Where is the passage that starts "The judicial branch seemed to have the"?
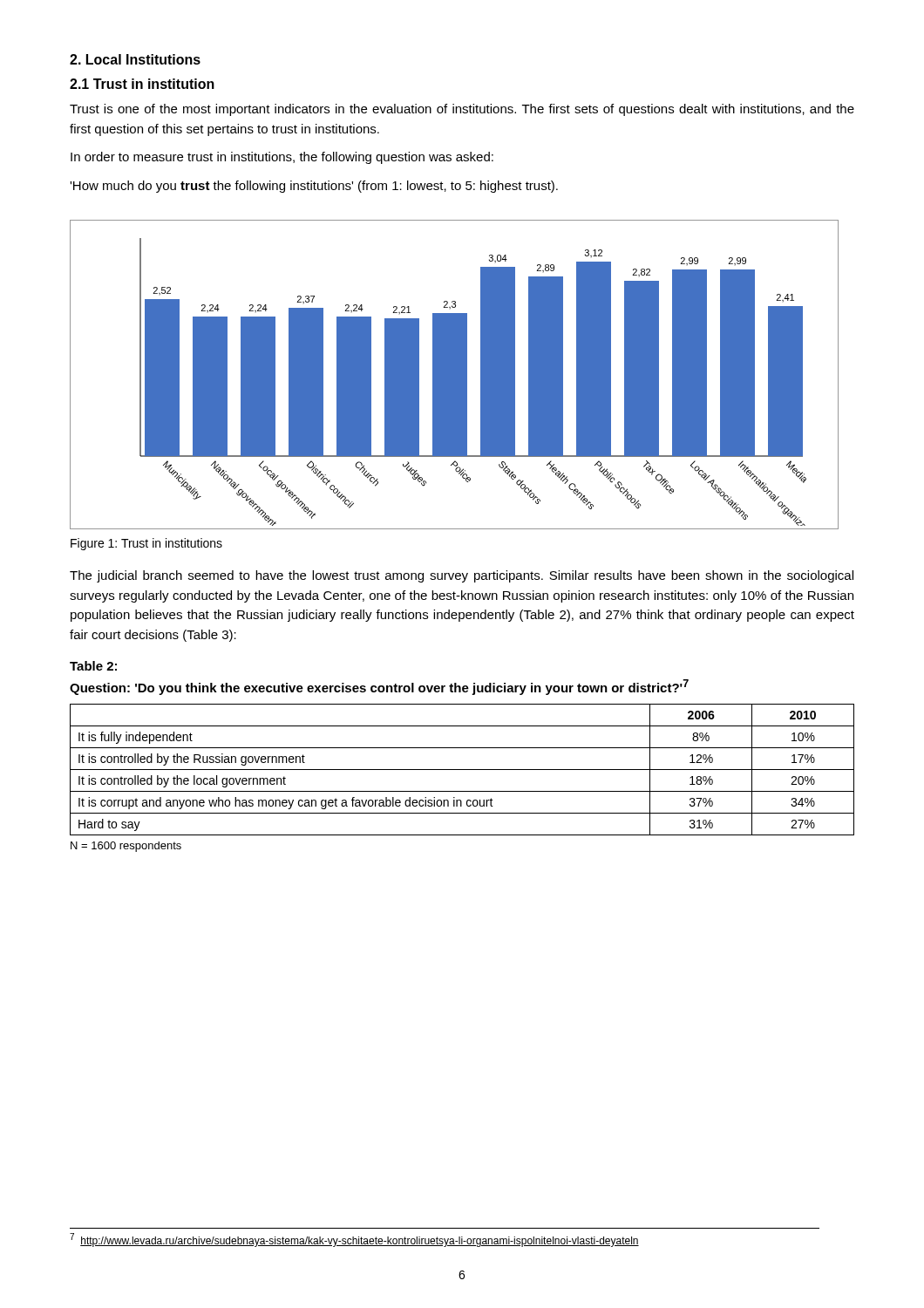Viewport: 924px width, 1308px height. pos(462,604)
